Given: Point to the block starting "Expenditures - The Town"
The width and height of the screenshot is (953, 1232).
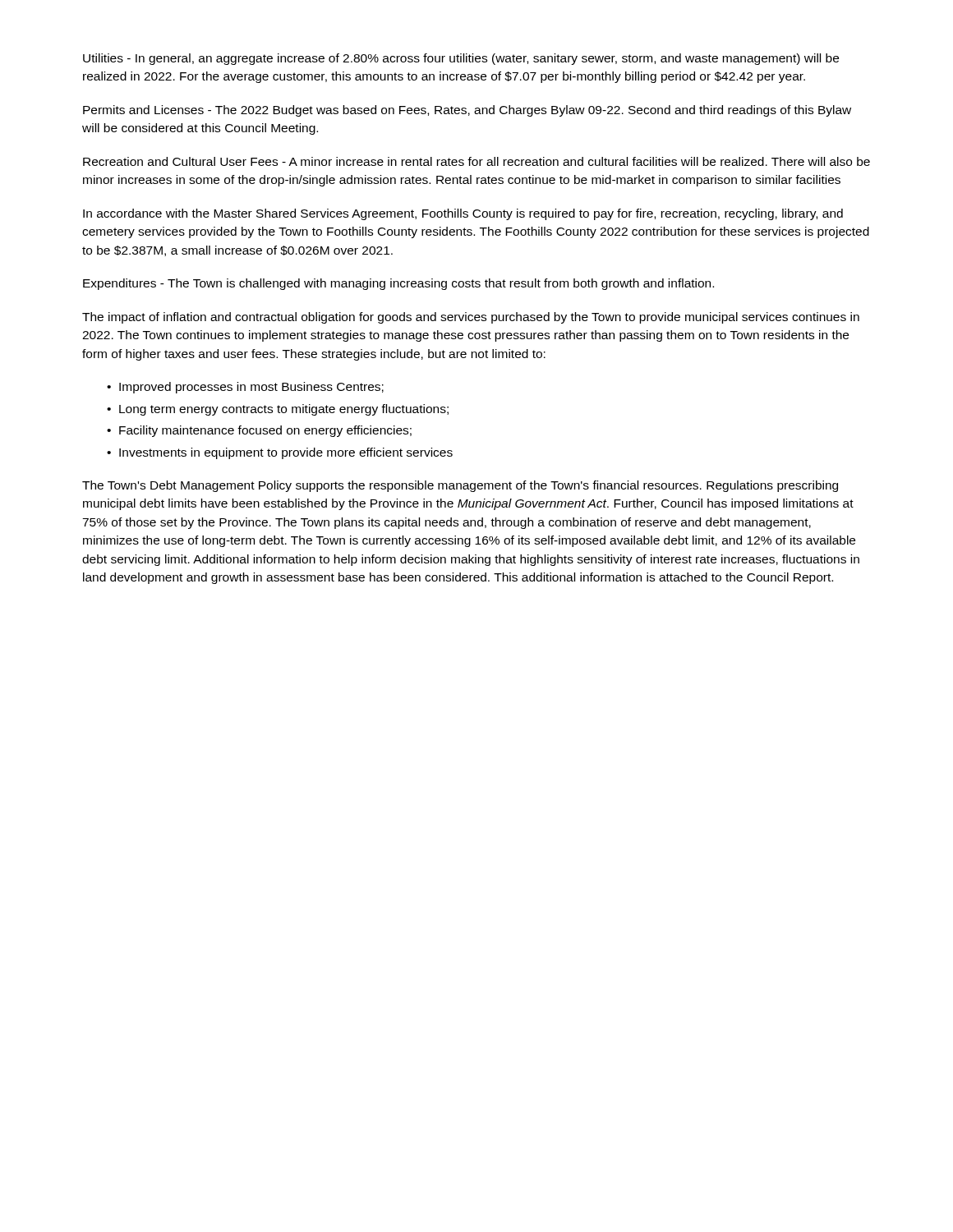Looking at the screenshot, I should [x=399, y=283].
